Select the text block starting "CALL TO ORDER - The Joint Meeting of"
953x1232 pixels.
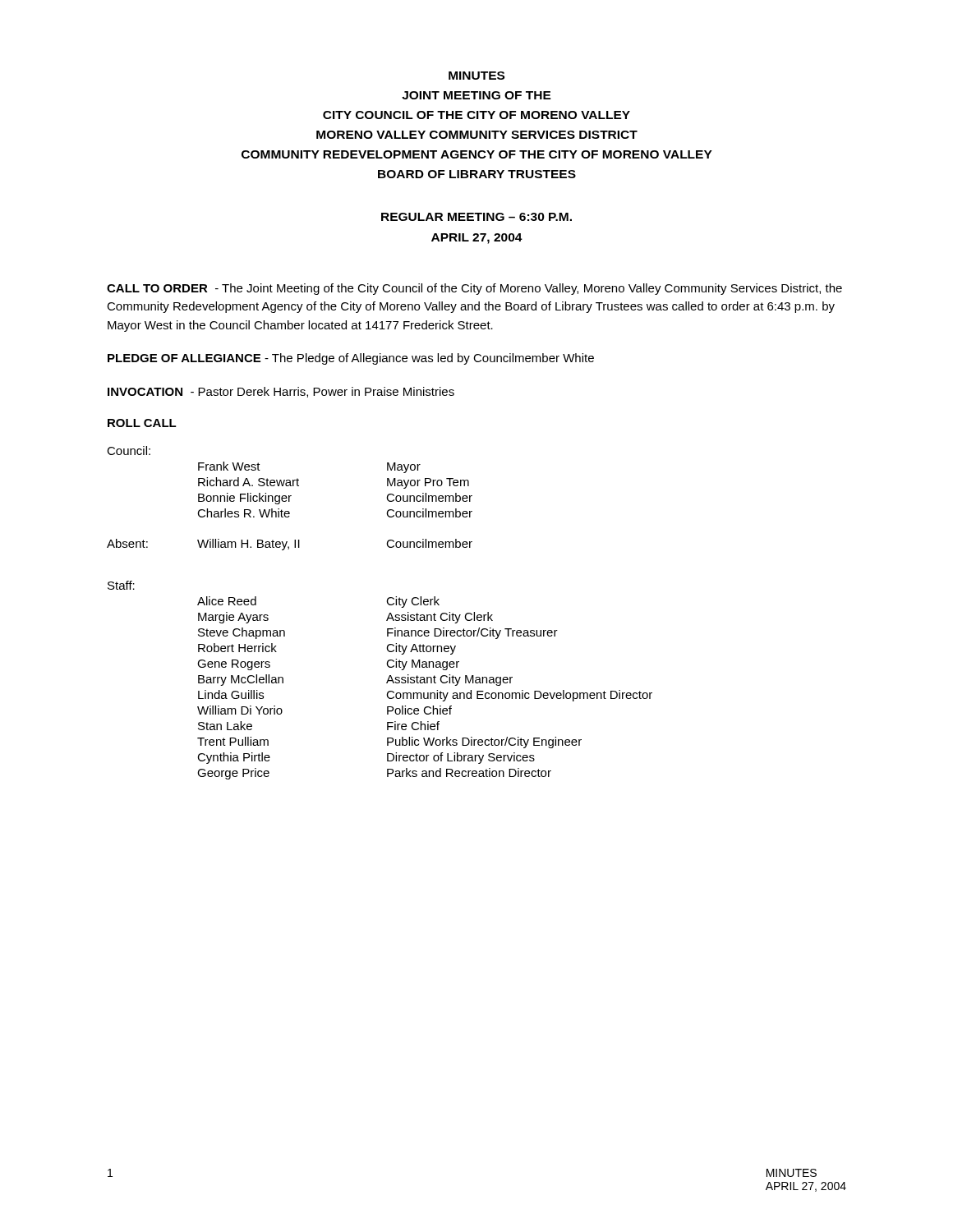pyautogui.click(x=475, y=306)
